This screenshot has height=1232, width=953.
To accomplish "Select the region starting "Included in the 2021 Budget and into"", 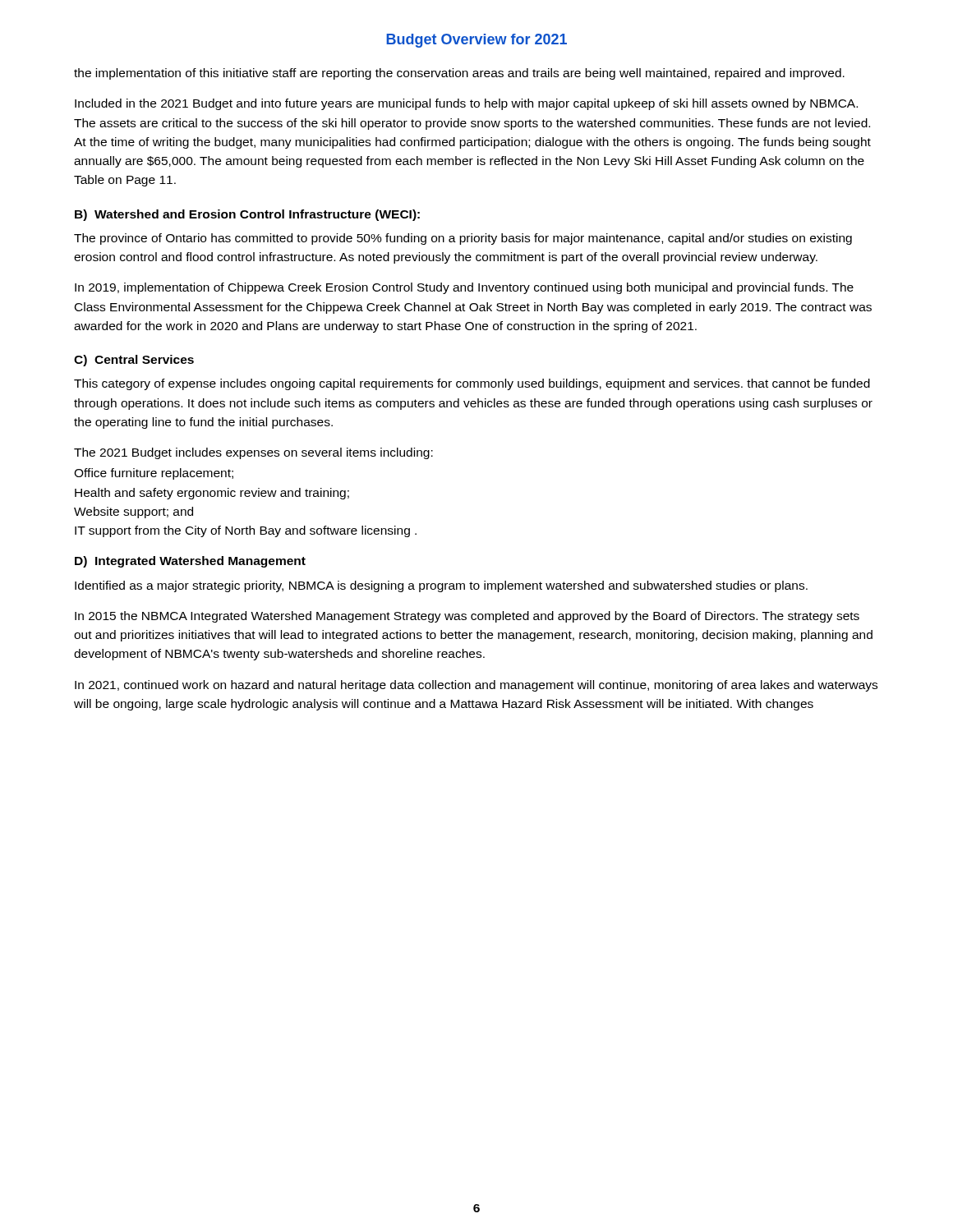I will pos(473,141).
